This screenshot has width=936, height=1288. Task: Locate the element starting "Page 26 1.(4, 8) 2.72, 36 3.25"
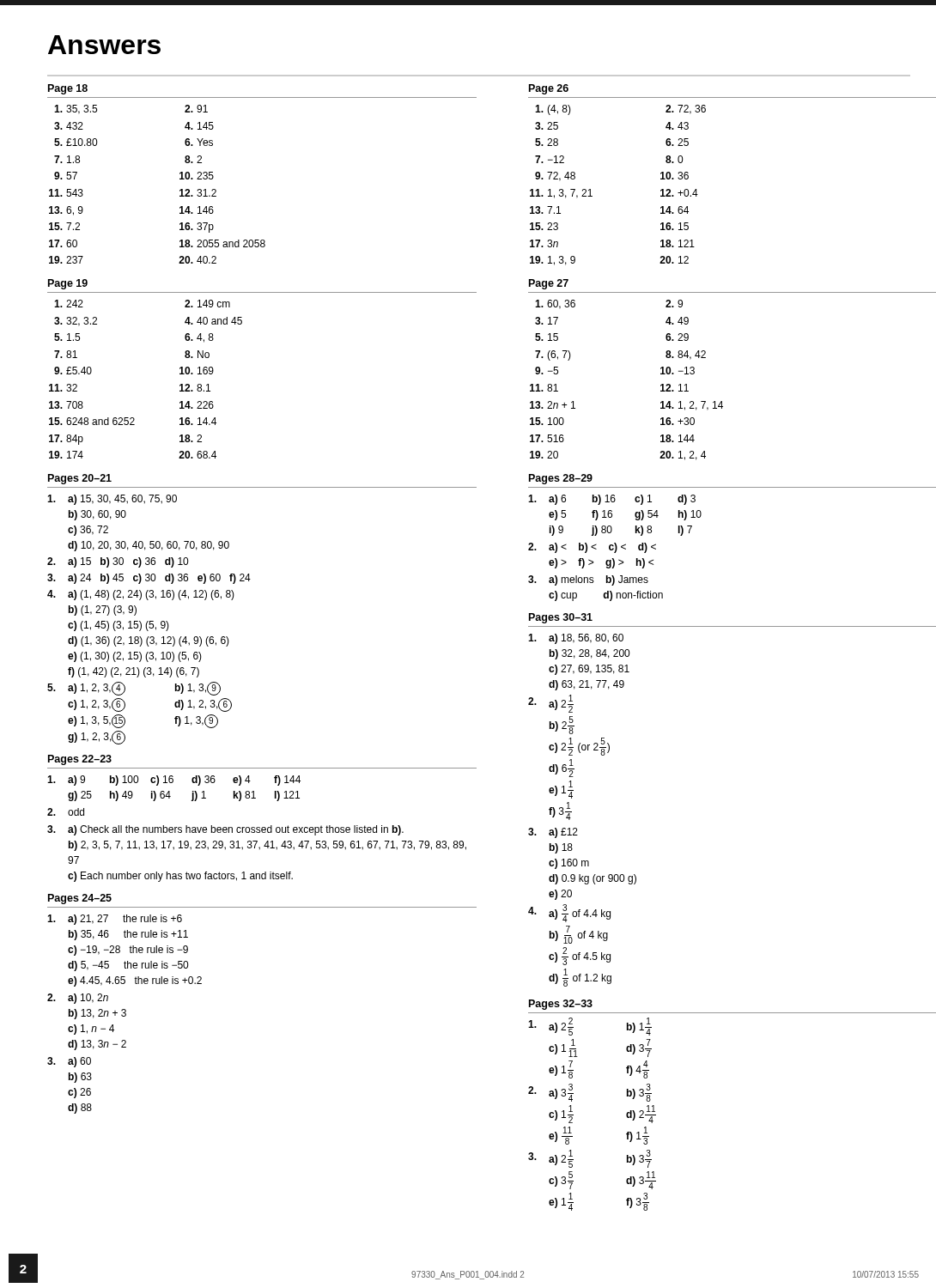pyautogui.click(x=549, y=89)
